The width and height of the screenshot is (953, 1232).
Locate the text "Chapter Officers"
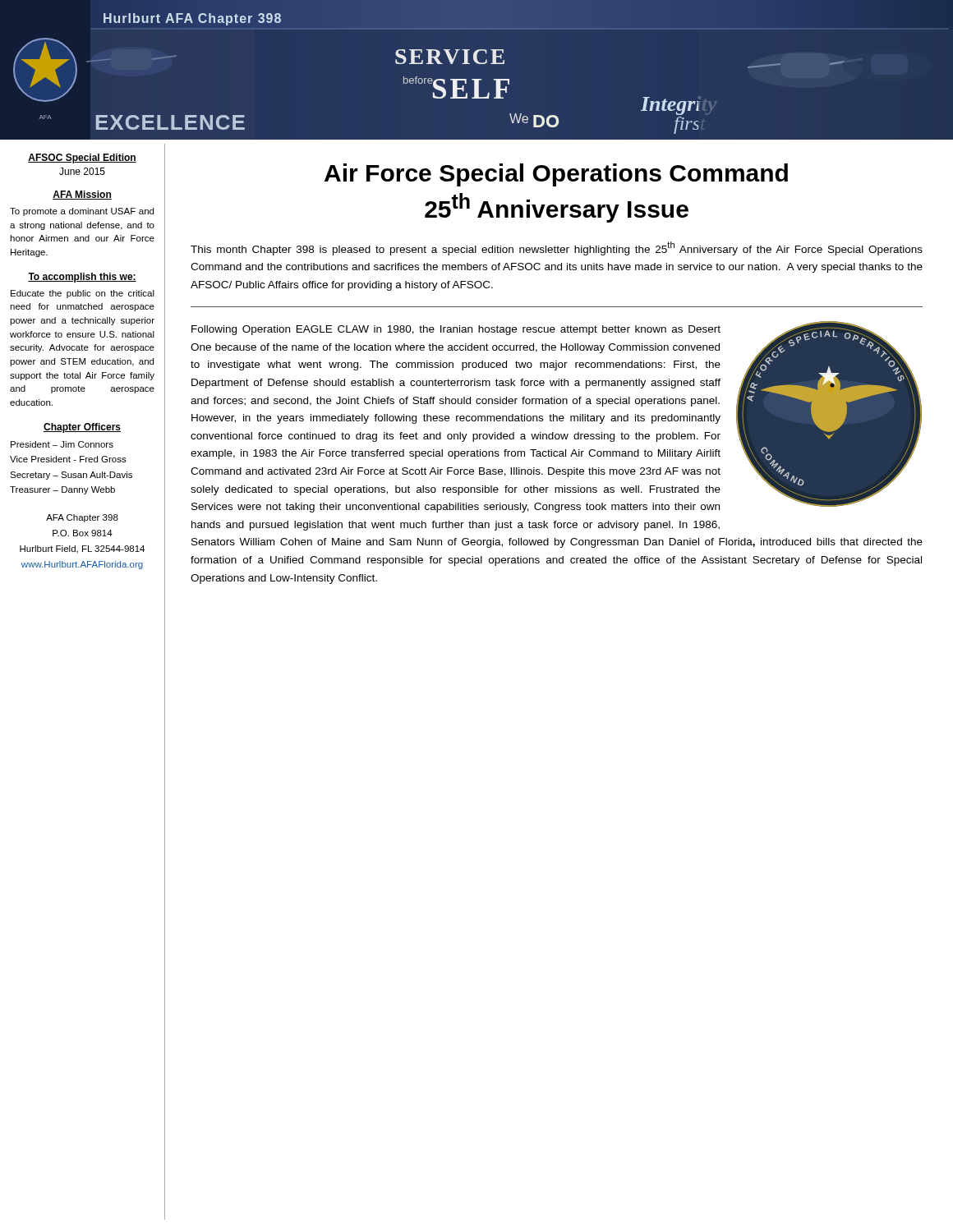pos(82,427)
